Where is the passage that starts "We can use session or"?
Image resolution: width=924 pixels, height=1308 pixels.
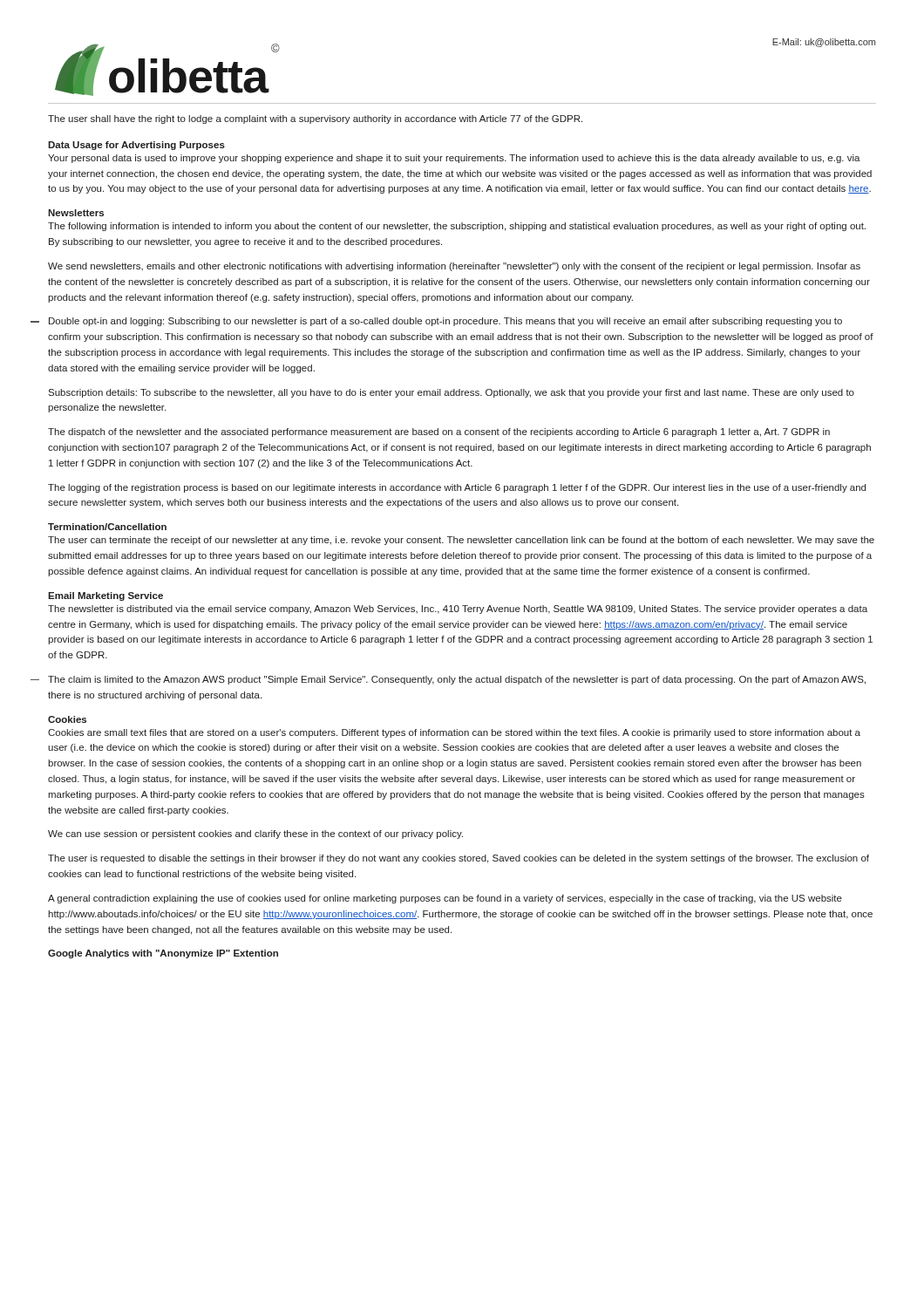[256, 834]
